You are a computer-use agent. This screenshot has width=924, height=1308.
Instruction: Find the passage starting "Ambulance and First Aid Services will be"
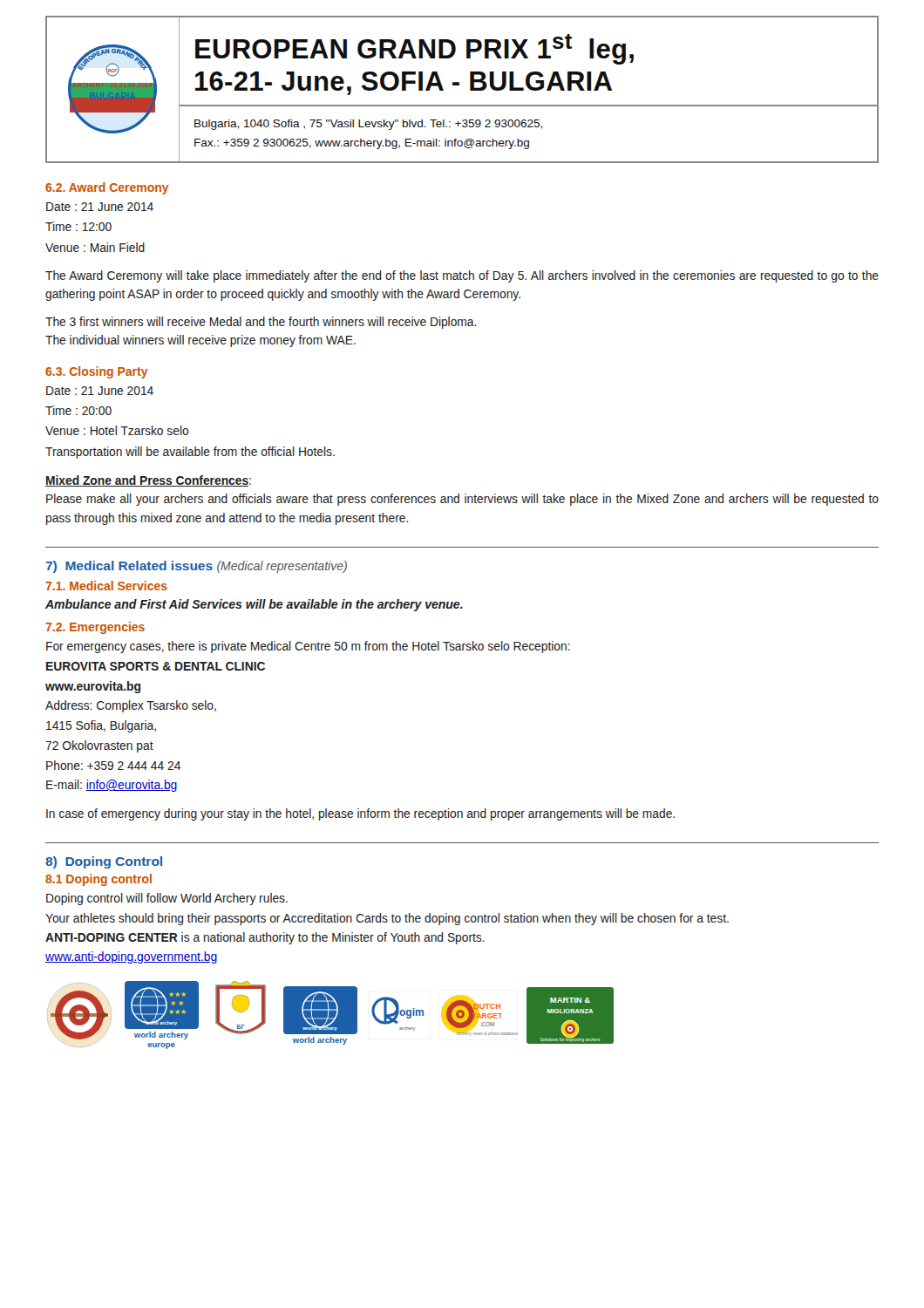254,604
